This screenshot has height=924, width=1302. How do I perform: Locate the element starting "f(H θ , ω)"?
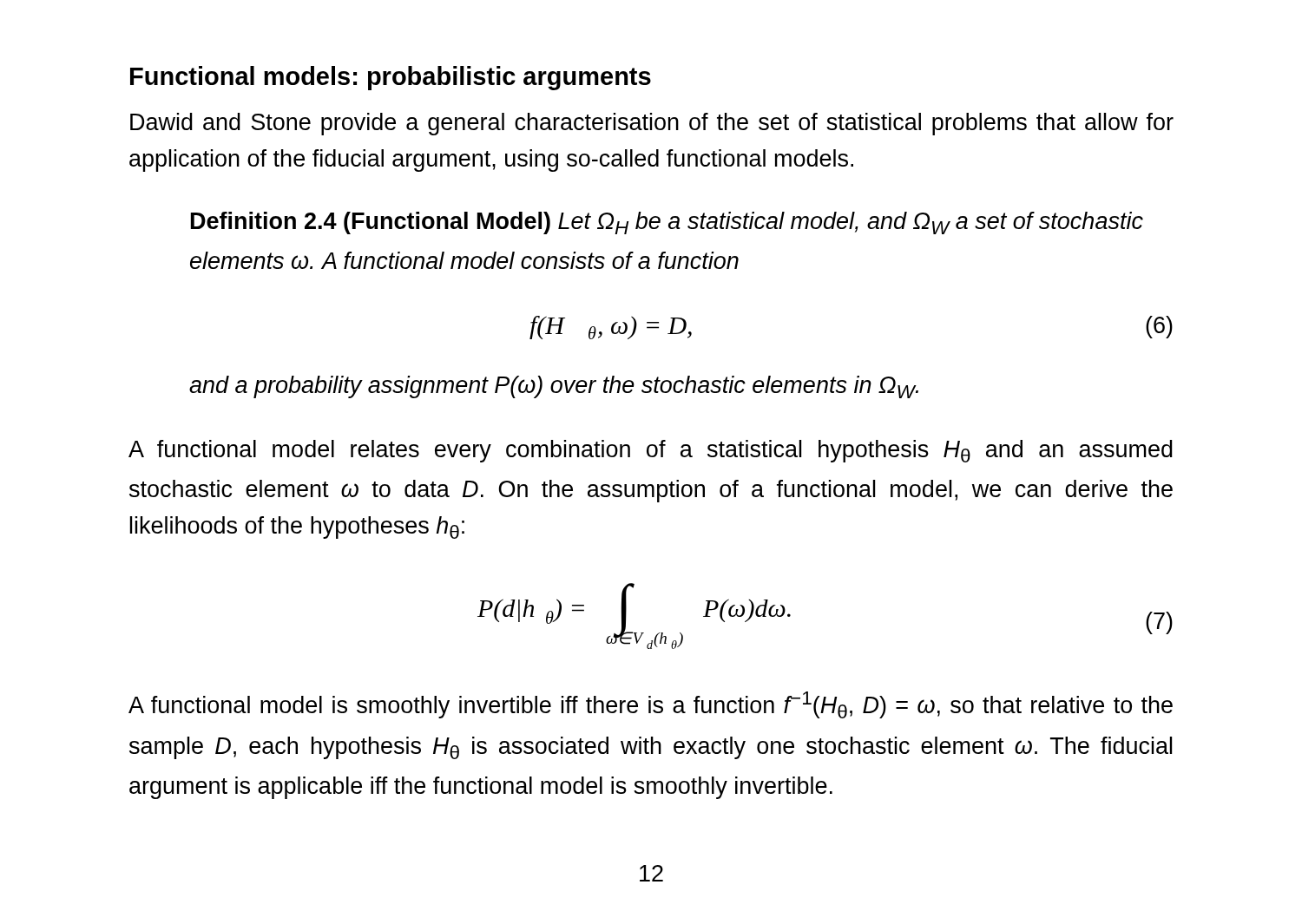(625, 328)
